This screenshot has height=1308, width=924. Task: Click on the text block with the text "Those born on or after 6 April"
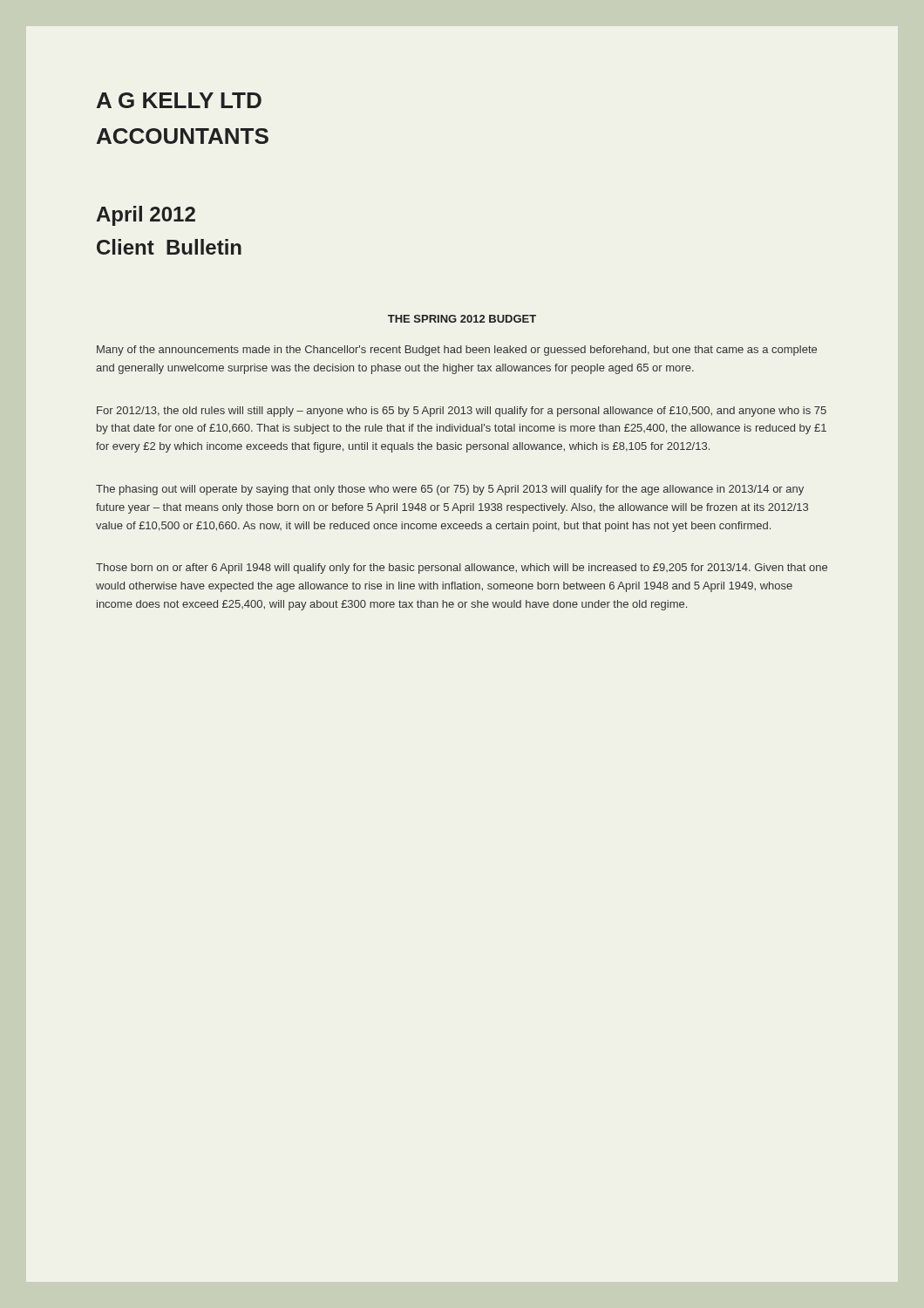pos(462,586)
